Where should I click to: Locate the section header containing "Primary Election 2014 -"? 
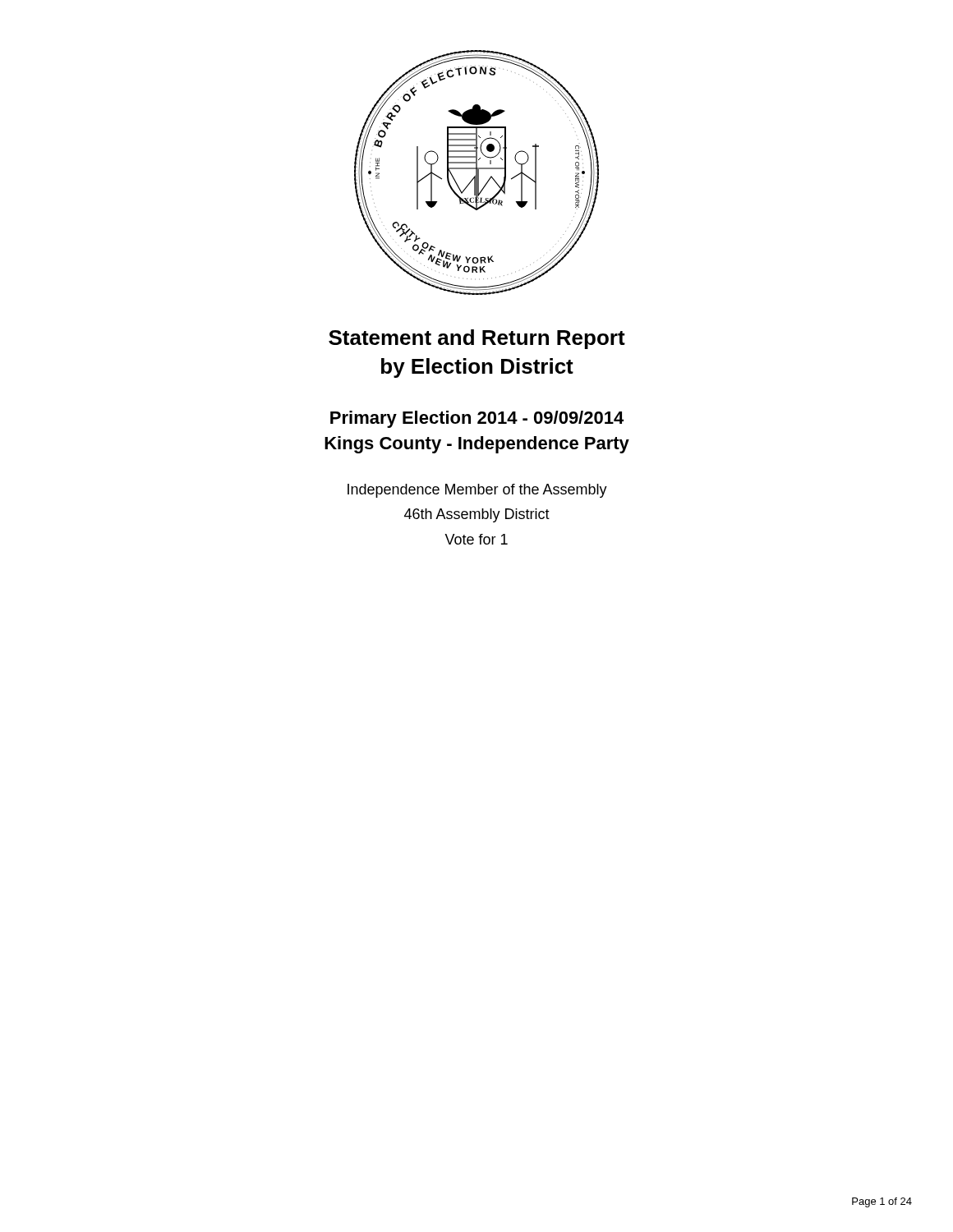[x=476, y=431]
